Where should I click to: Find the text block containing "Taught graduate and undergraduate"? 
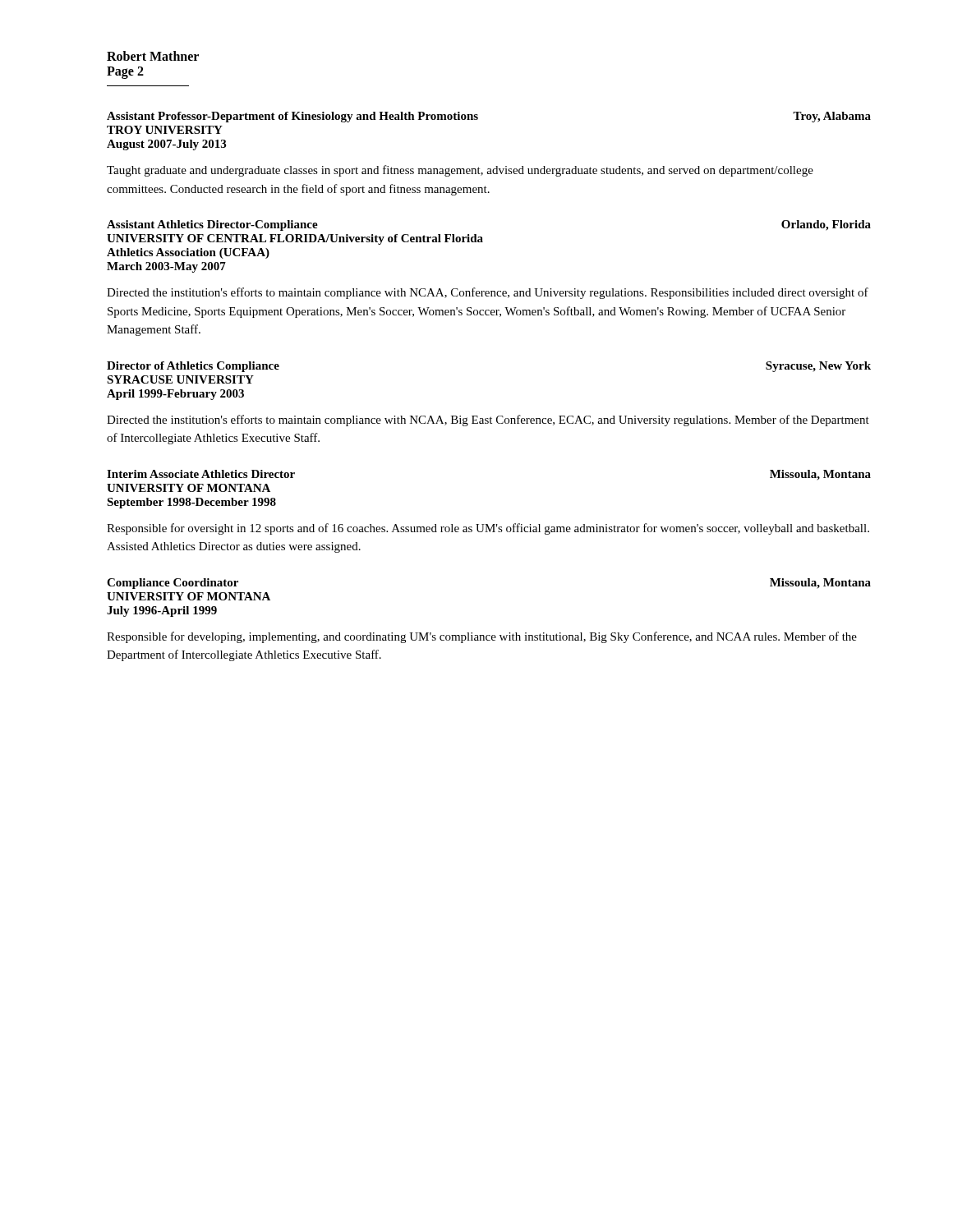460,179
